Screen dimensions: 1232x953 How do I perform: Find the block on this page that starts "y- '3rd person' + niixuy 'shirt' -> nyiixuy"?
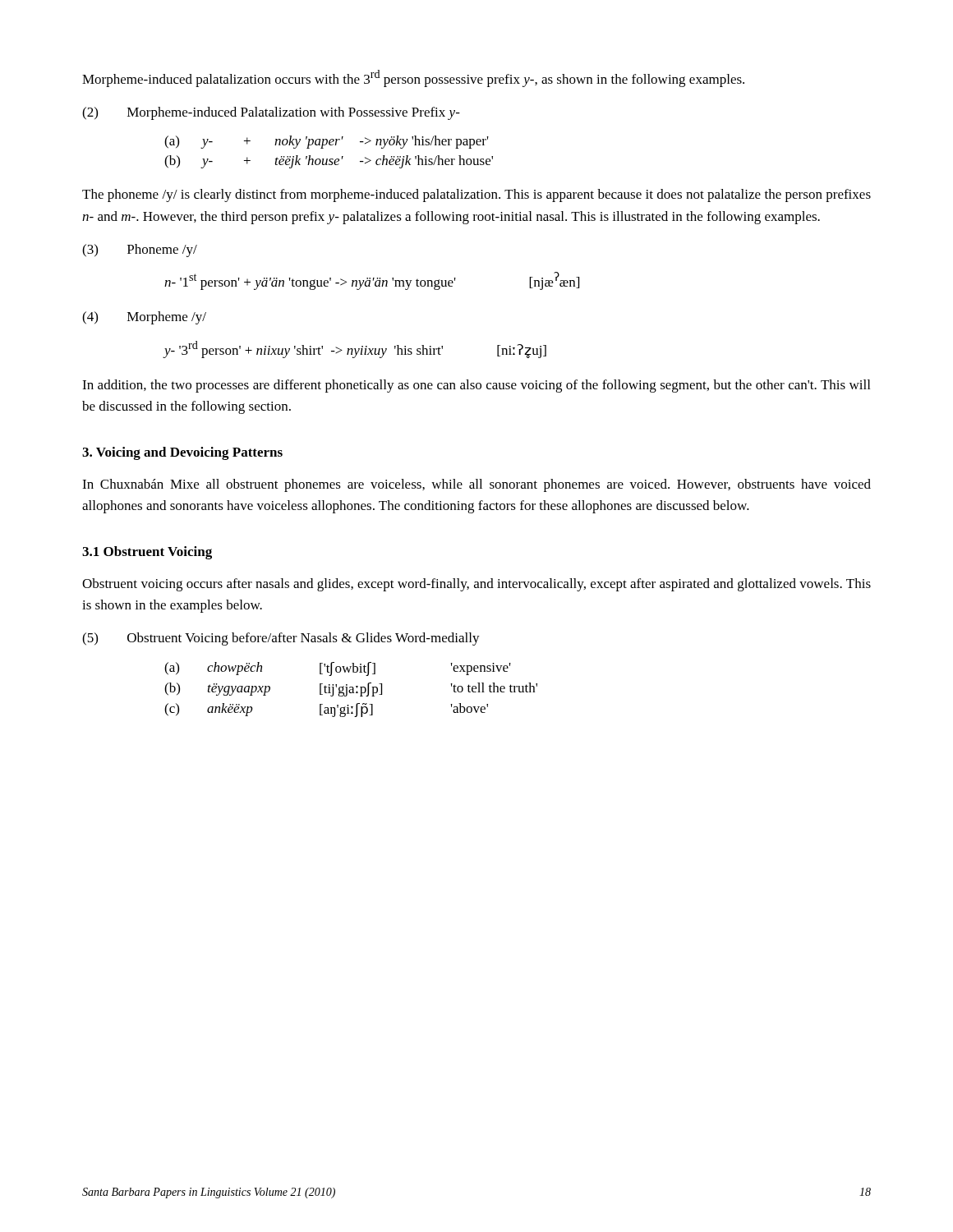(x=356, y=348)
